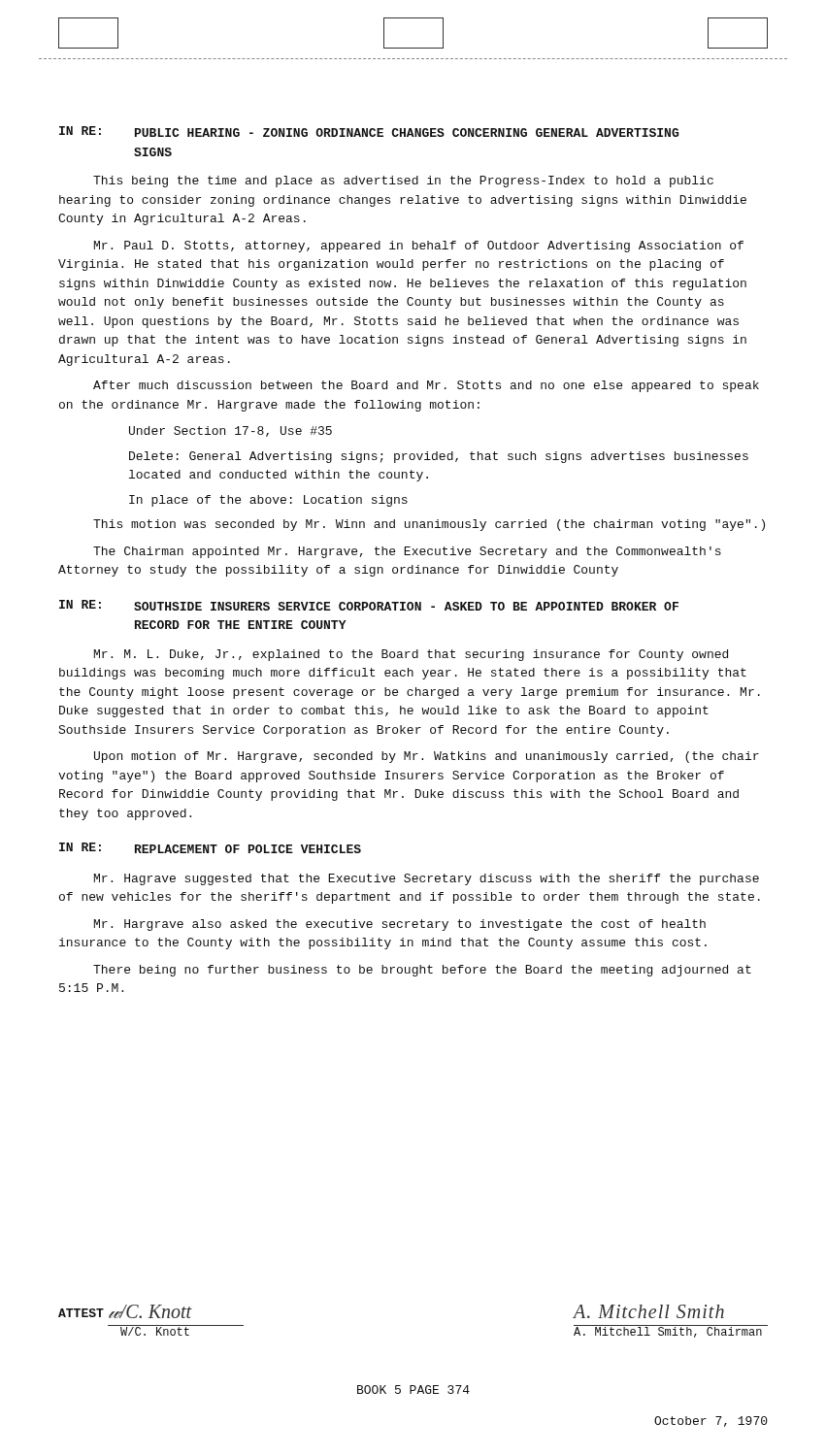
Task: Where is the passage that starts "This being the"?
Action: coord(403,200)
